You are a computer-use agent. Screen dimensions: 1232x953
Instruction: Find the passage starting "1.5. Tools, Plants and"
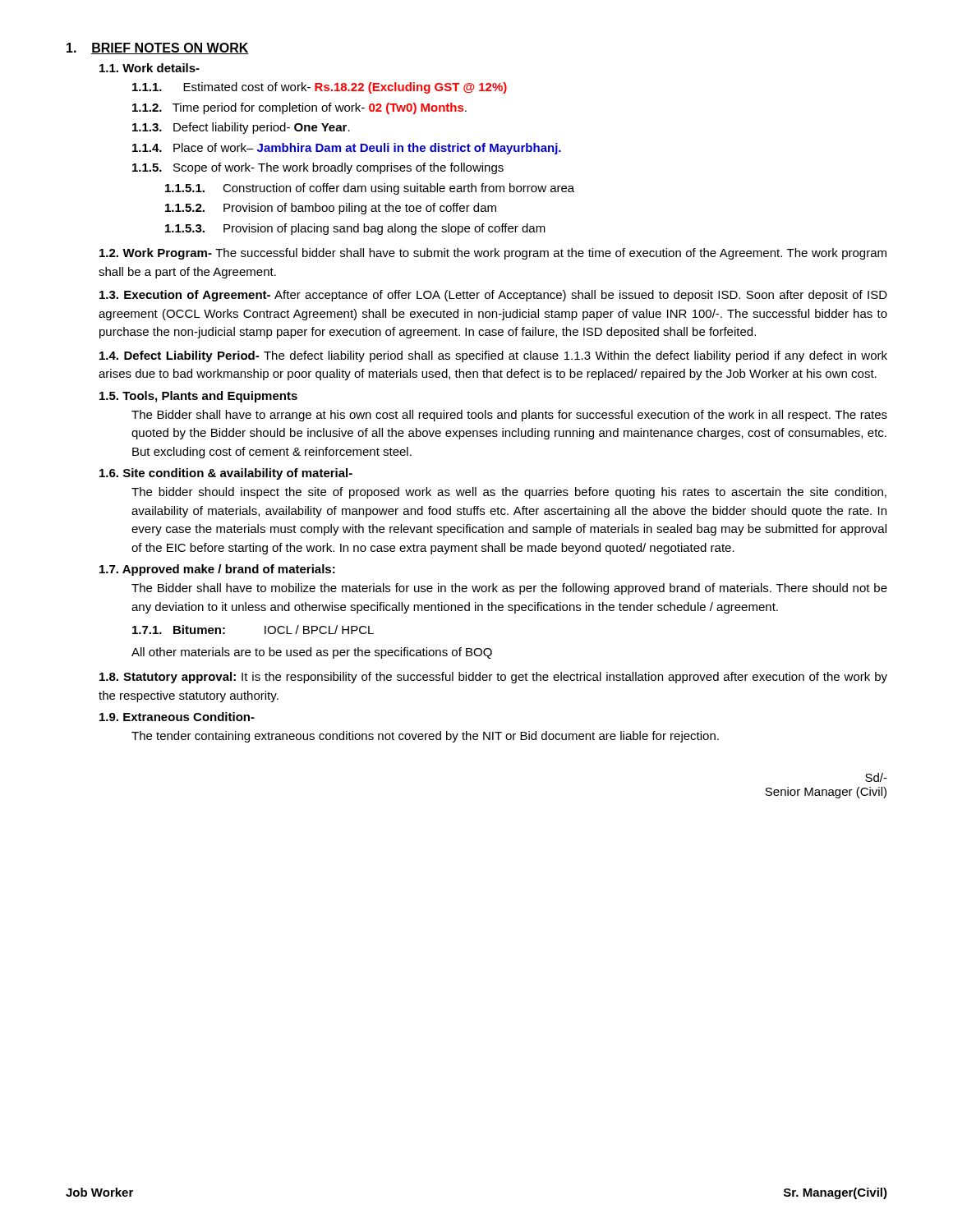198,395
